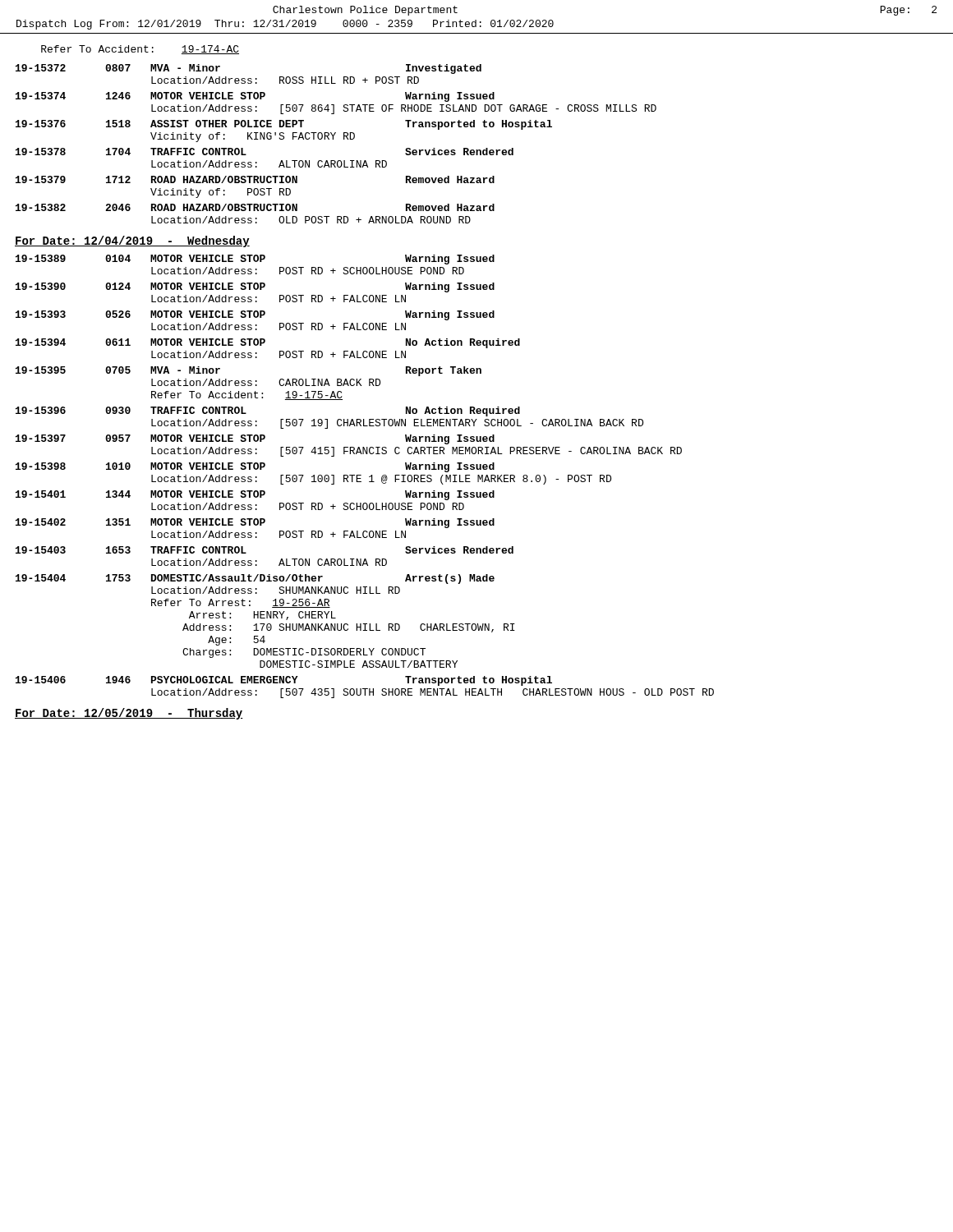This screenshot has width=953, height=1232.
Task: Select the element starting "19-15393 0526 MOTOR VEHICLE STOP"
Action: pos(476,321)
